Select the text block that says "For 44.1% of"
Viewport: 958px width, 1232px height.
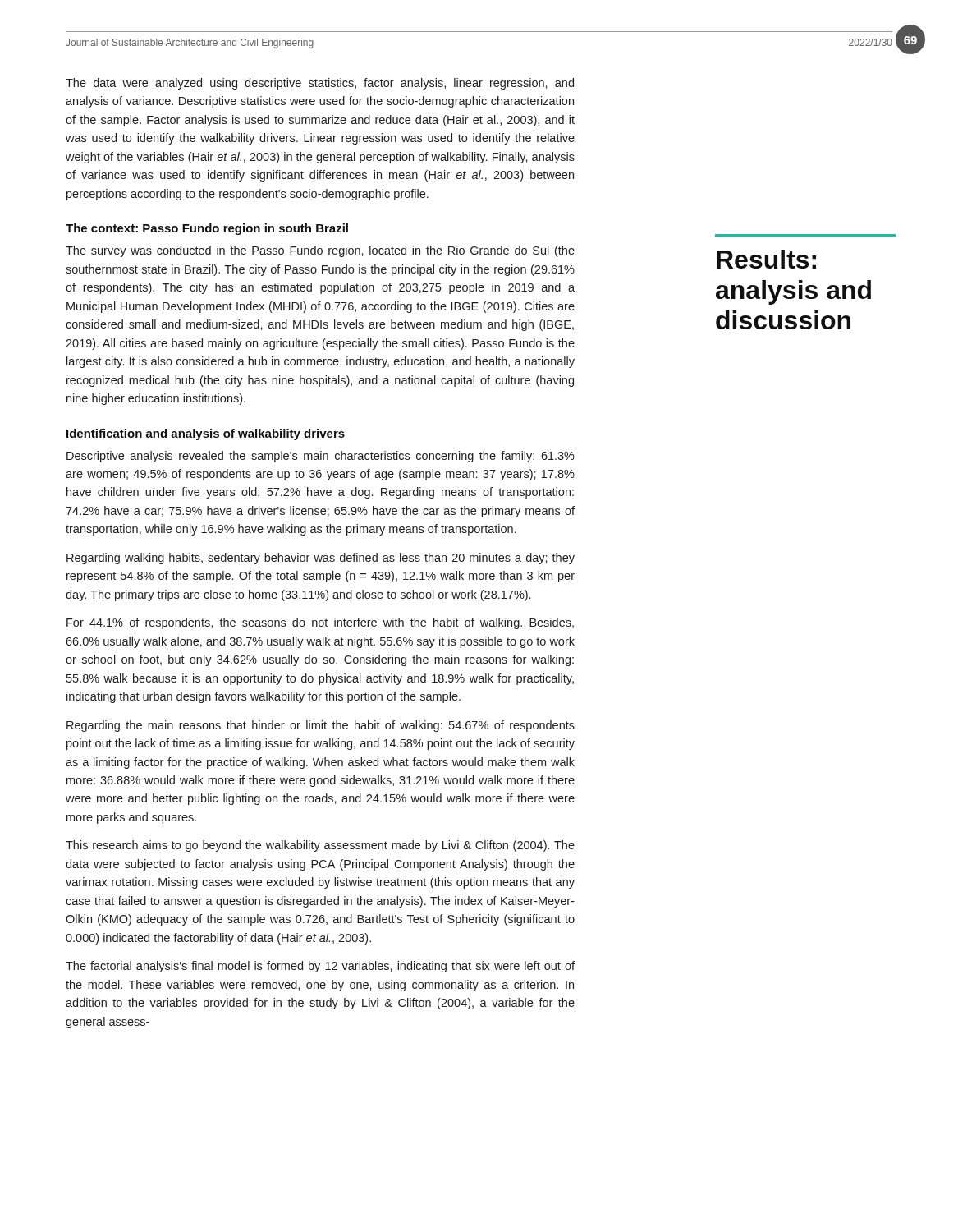coord(320,660)
